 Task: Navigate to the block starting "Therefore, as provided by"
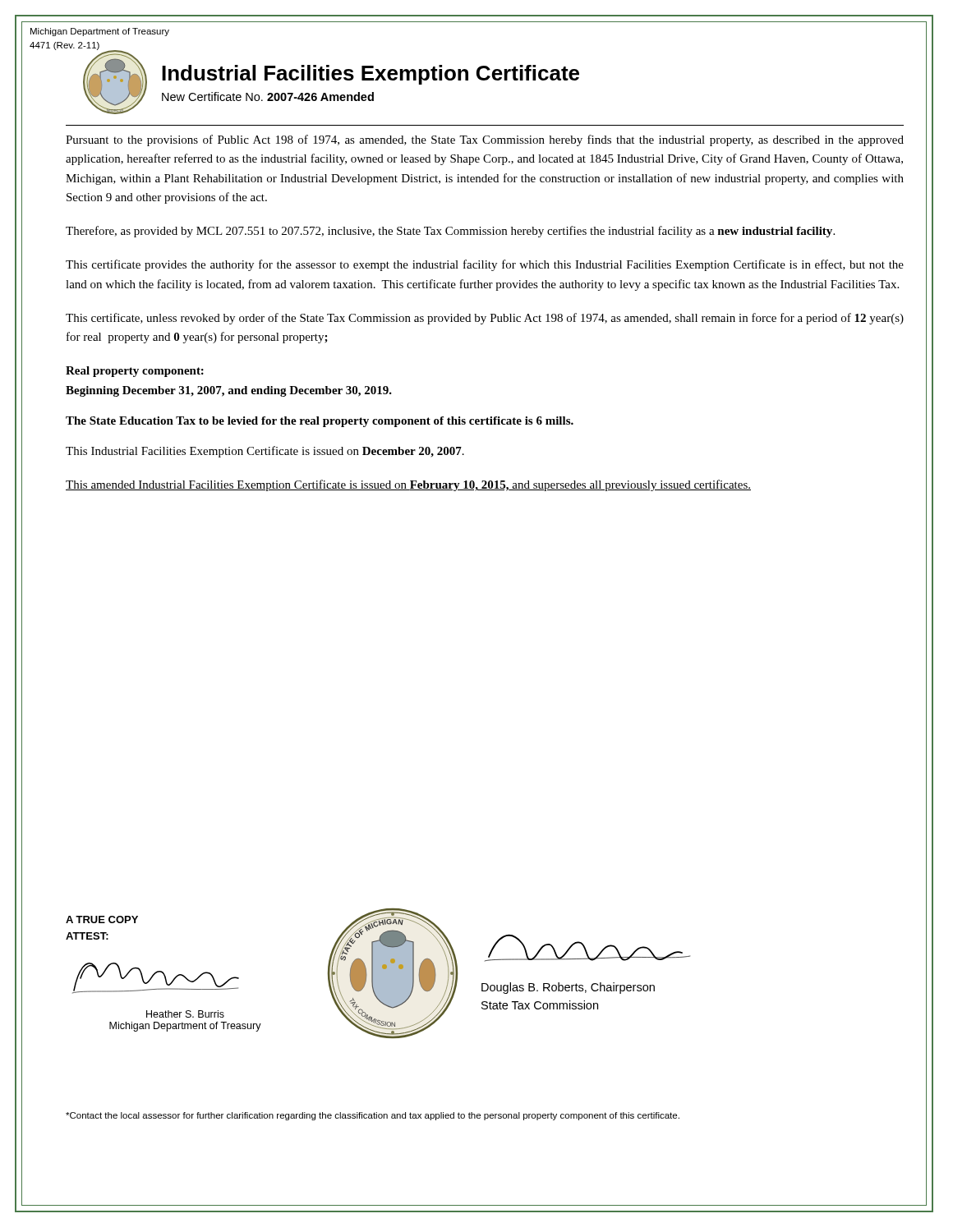[x=451, y=231]
